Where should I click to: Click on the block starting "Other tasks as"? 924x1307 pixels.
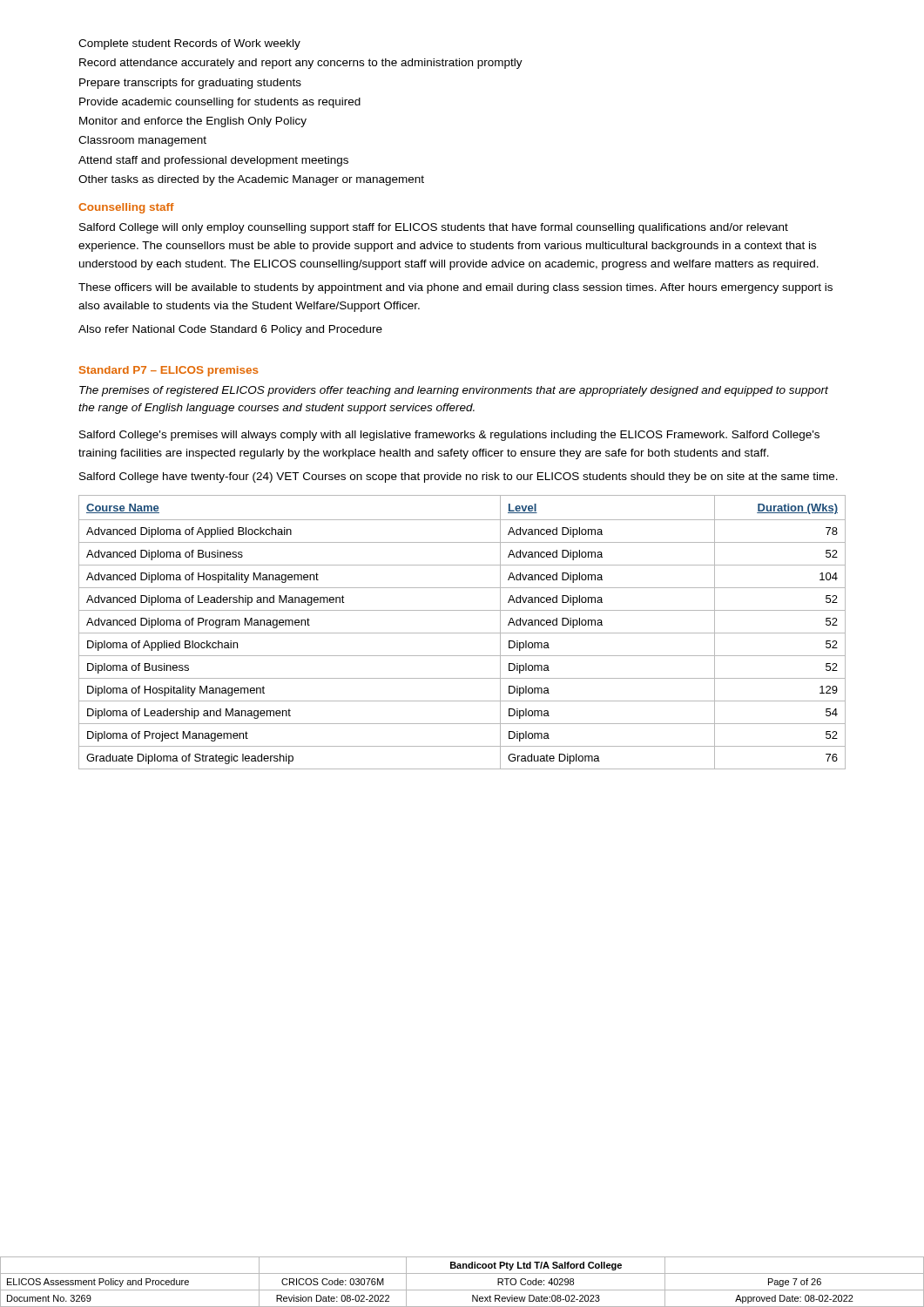pyautogui.click(x=251, y=179)
